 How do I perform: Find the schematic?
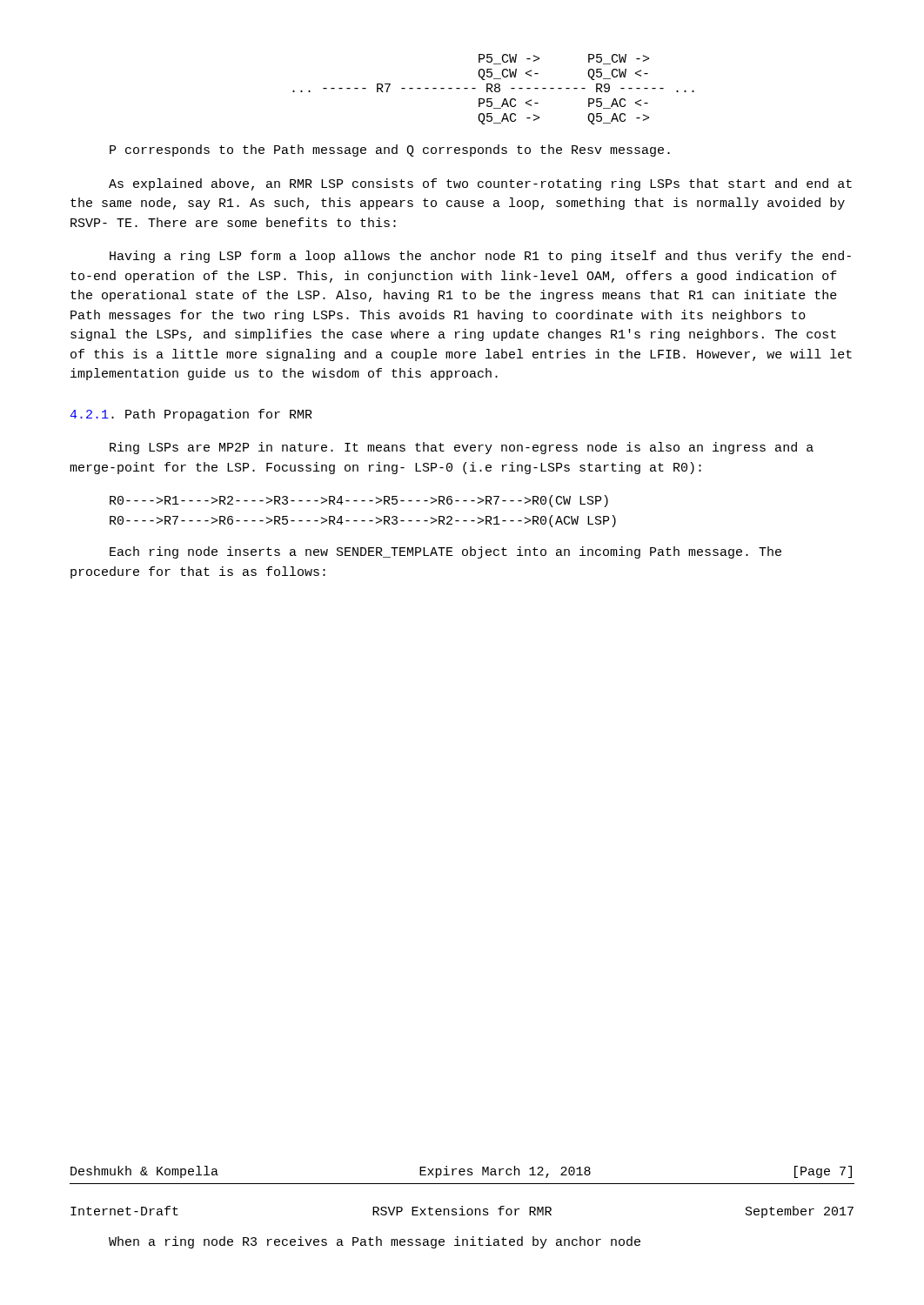(462, 89)
